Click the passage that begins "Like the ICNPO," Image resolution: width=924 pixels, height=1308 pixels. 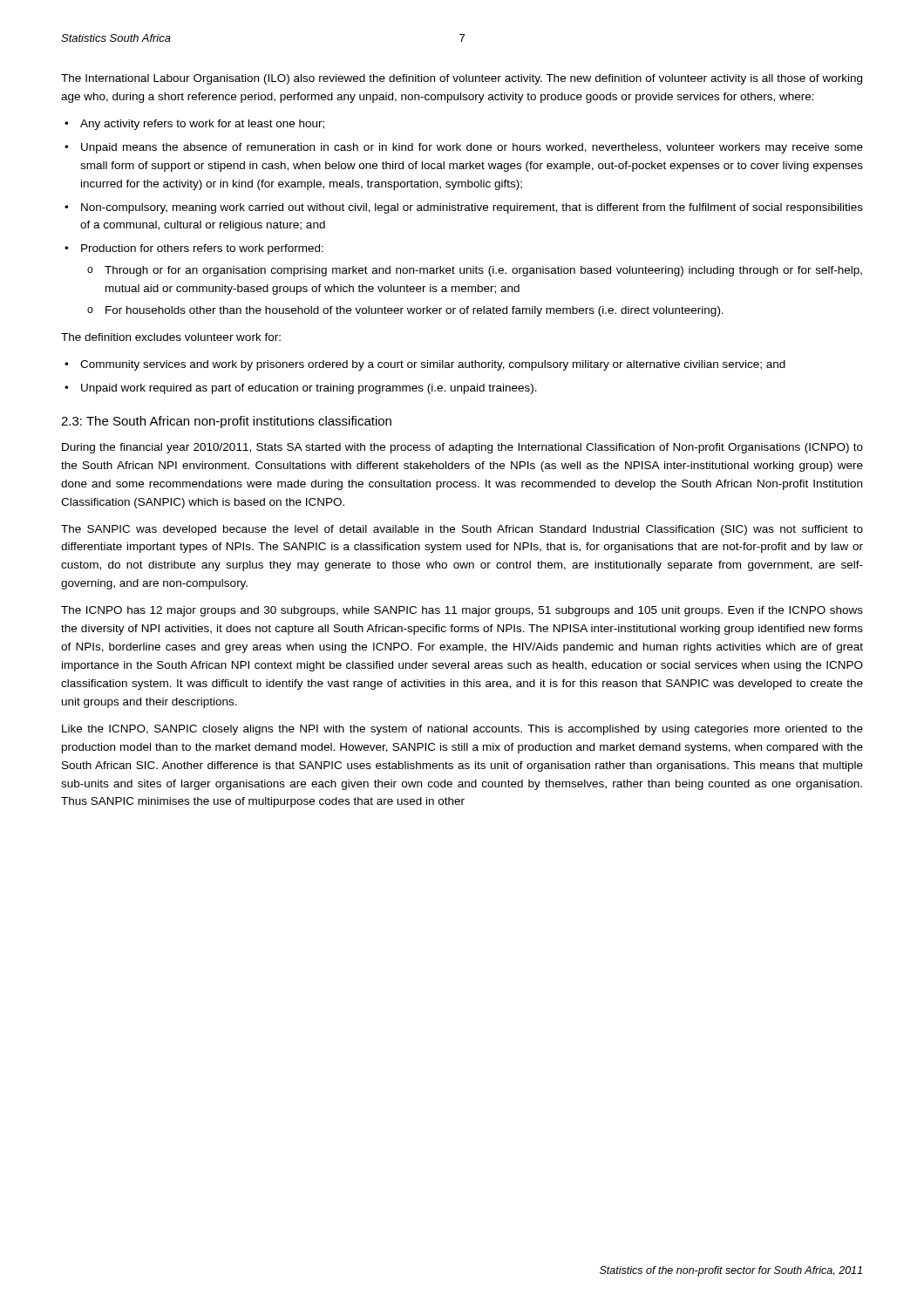462,765
